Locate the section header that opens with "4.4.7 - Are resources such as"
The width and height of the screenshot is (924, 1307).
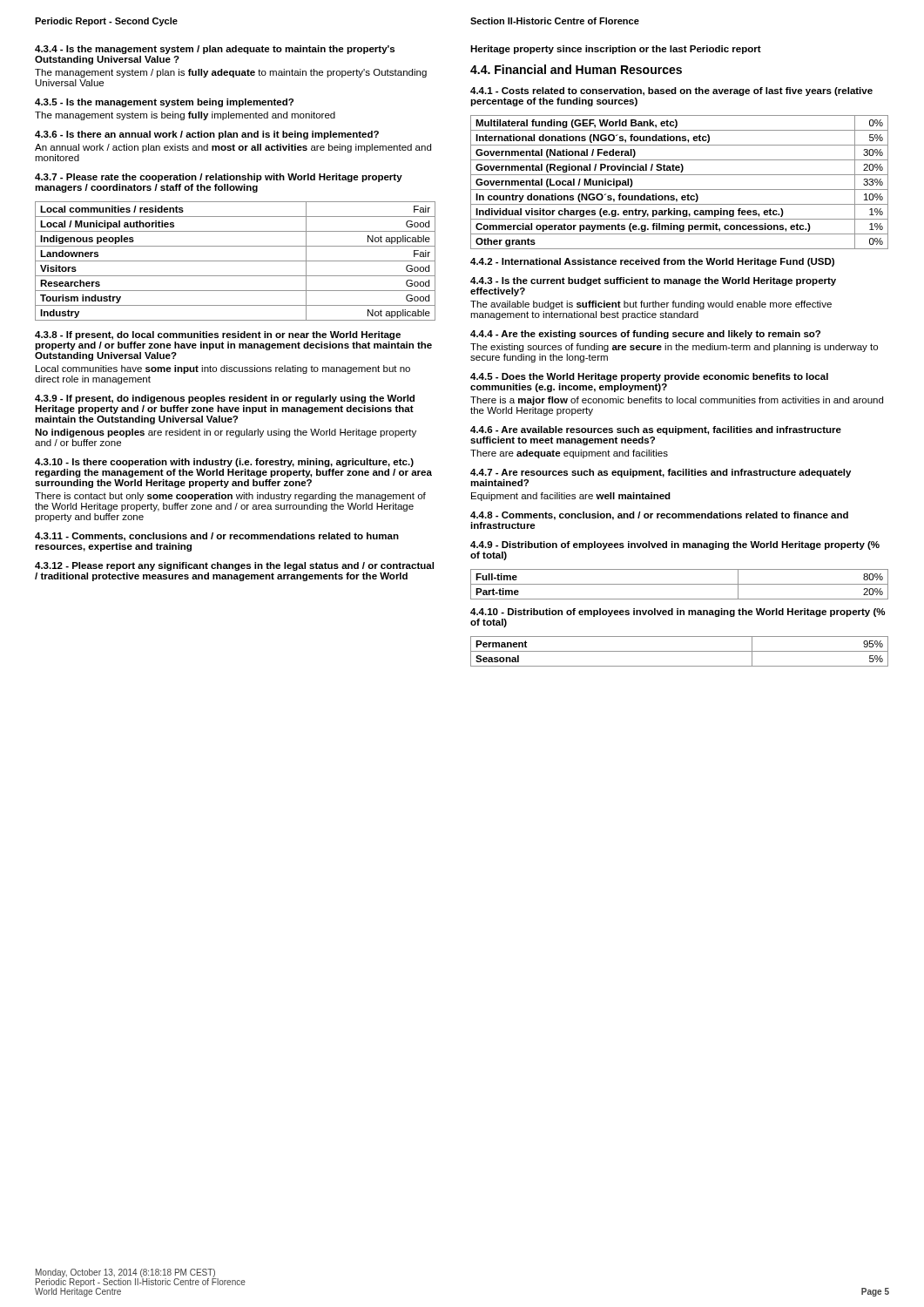679,484
